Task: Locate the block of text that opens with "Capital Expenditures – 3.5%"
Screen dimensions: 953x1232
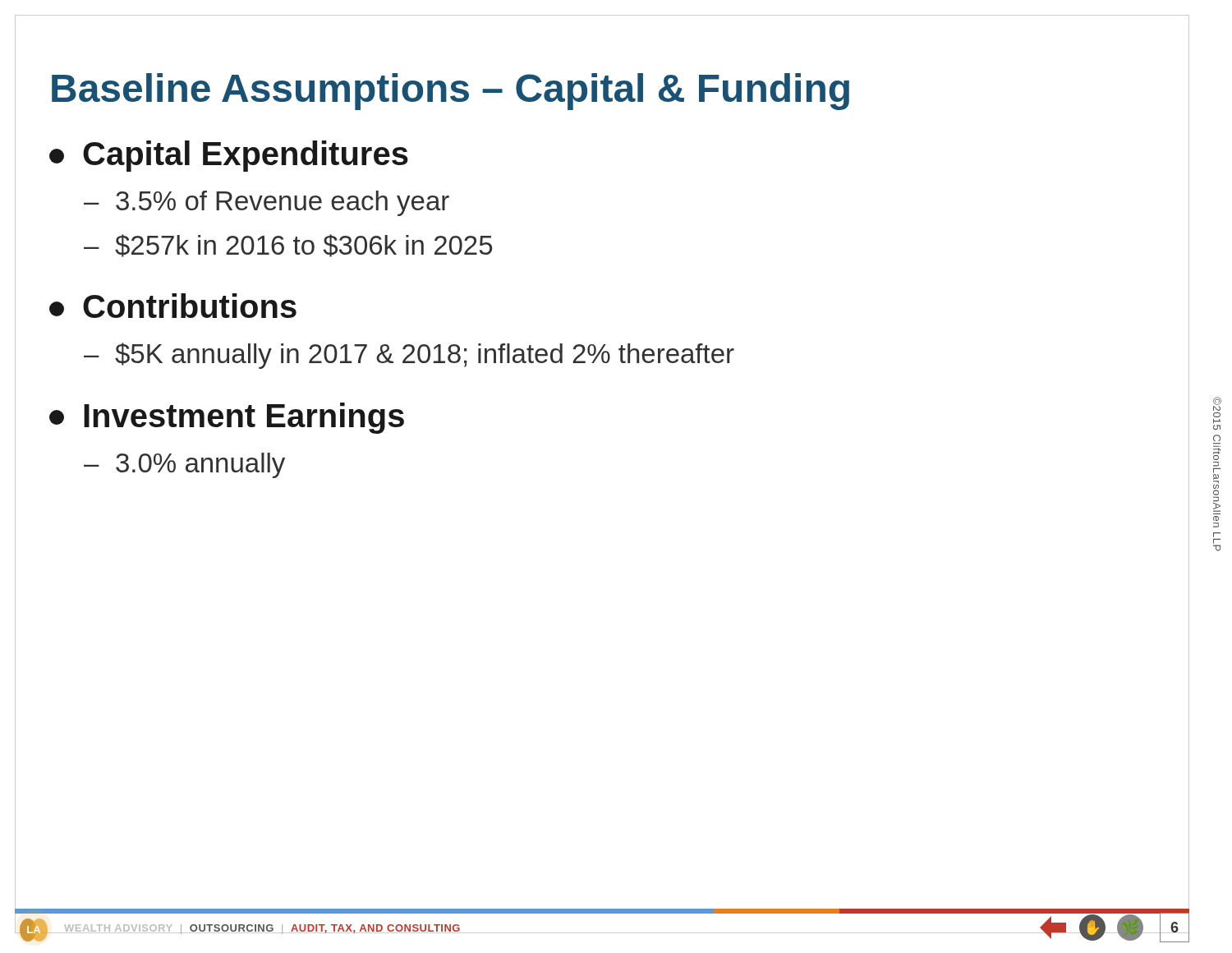Action: 229,156
